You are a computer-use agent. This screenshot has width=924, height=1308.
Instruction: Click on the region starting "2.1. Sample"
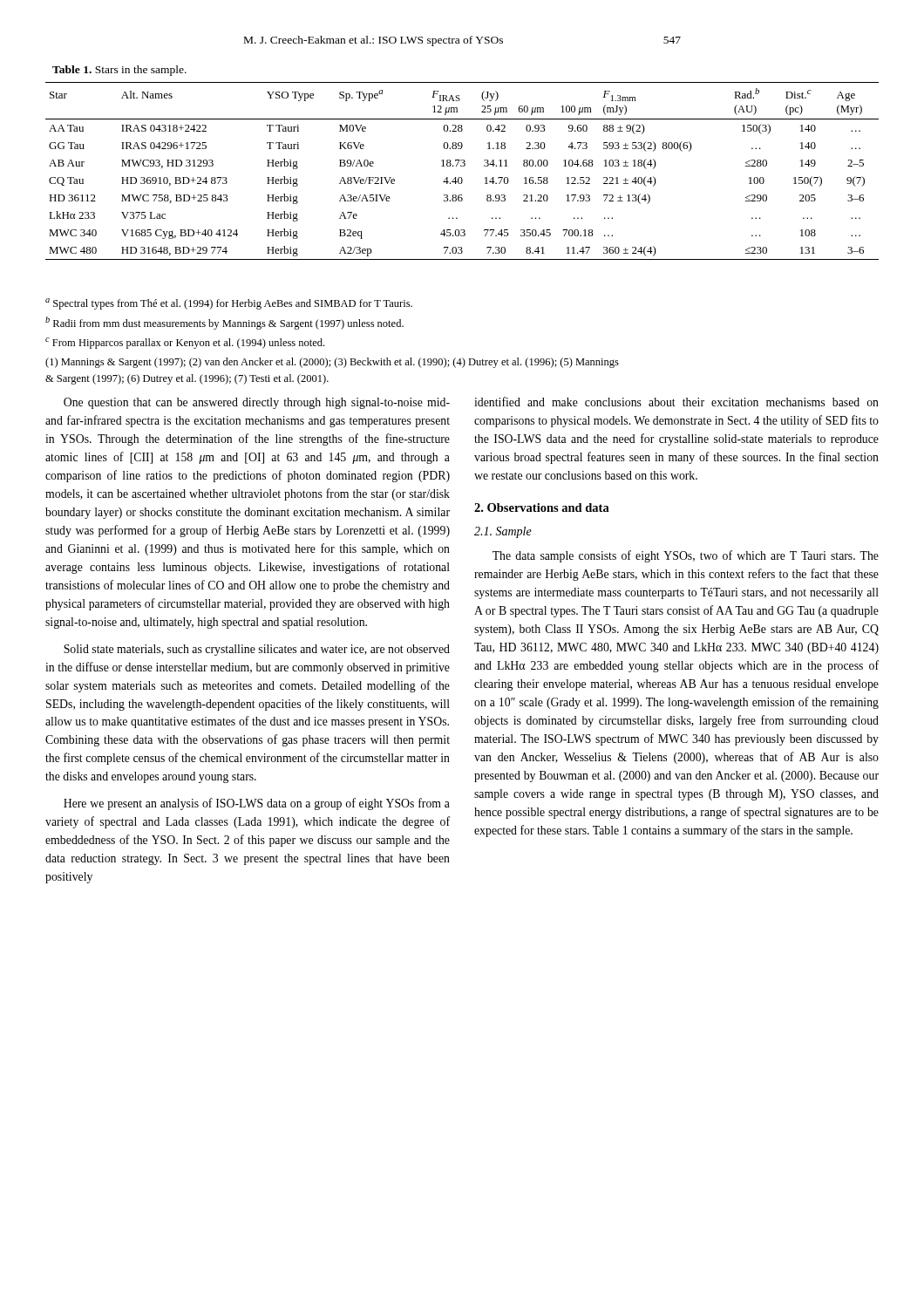coord(503,531)
